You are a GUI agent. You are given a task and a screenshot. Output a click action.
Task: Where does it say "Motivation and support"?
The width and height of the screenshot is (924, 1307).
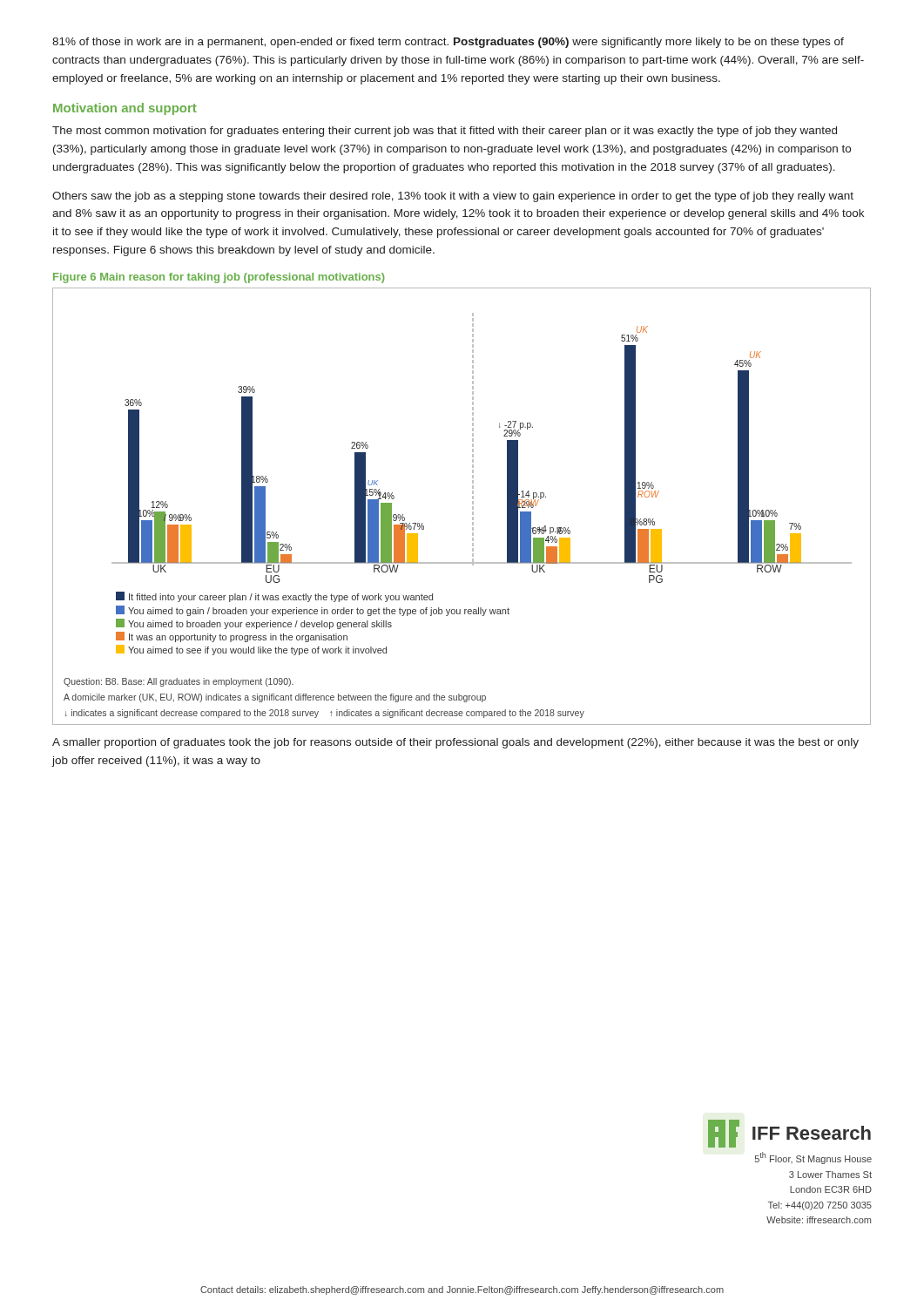124,107
